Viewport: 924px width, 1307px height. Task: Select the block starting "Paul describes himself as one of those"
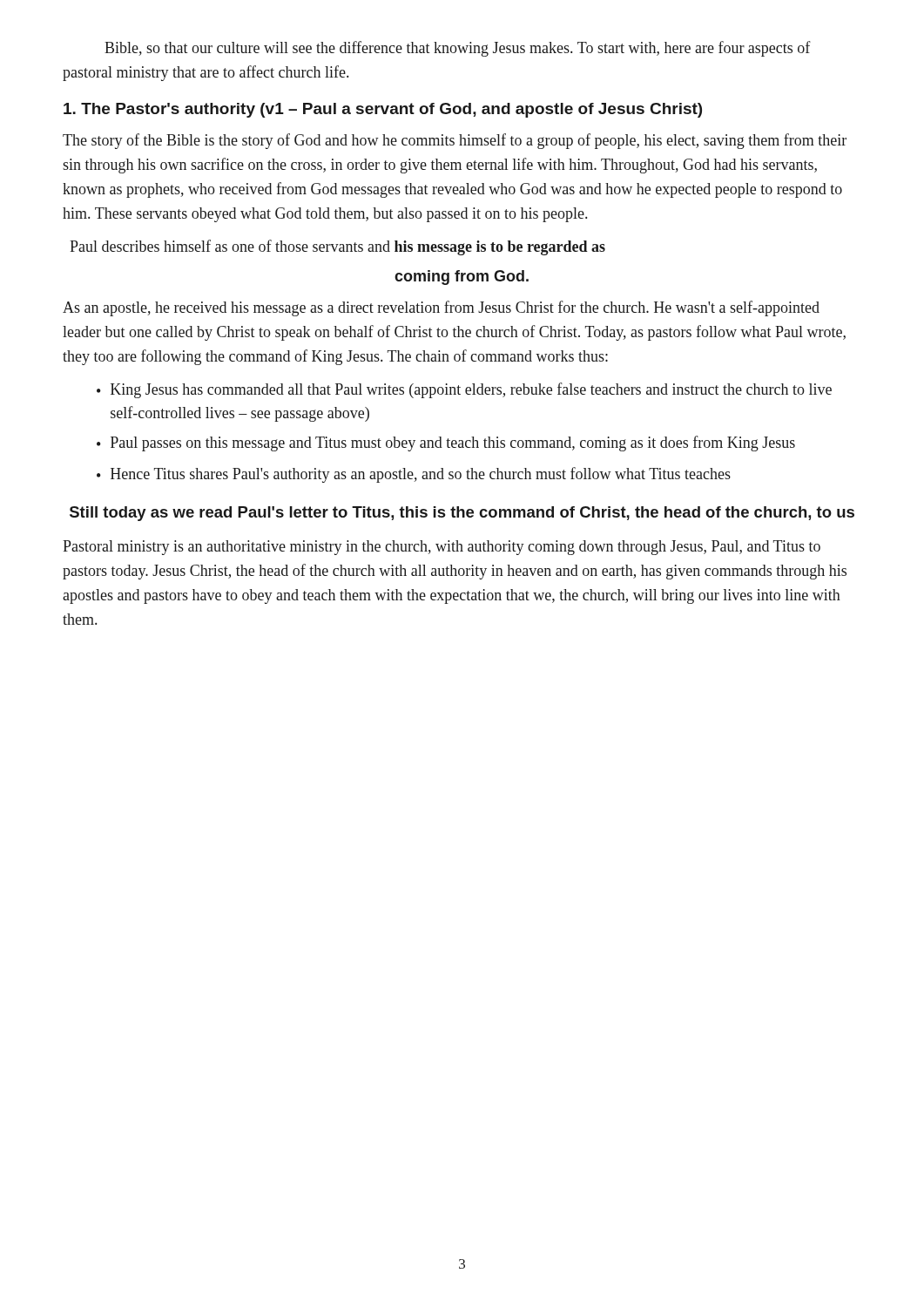[337, 247]
